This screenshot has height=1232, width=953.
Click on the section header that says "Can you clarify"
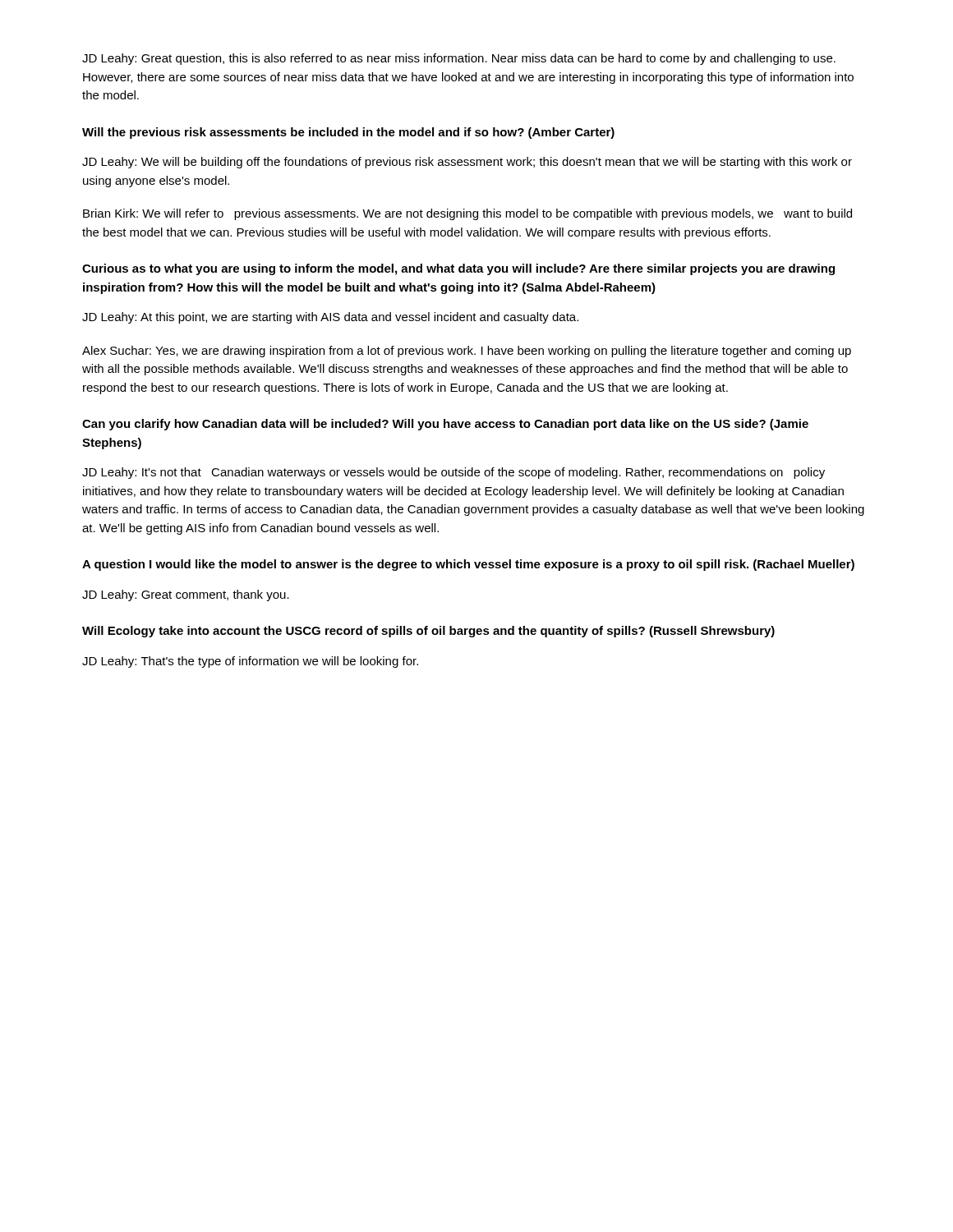point(445,433)
